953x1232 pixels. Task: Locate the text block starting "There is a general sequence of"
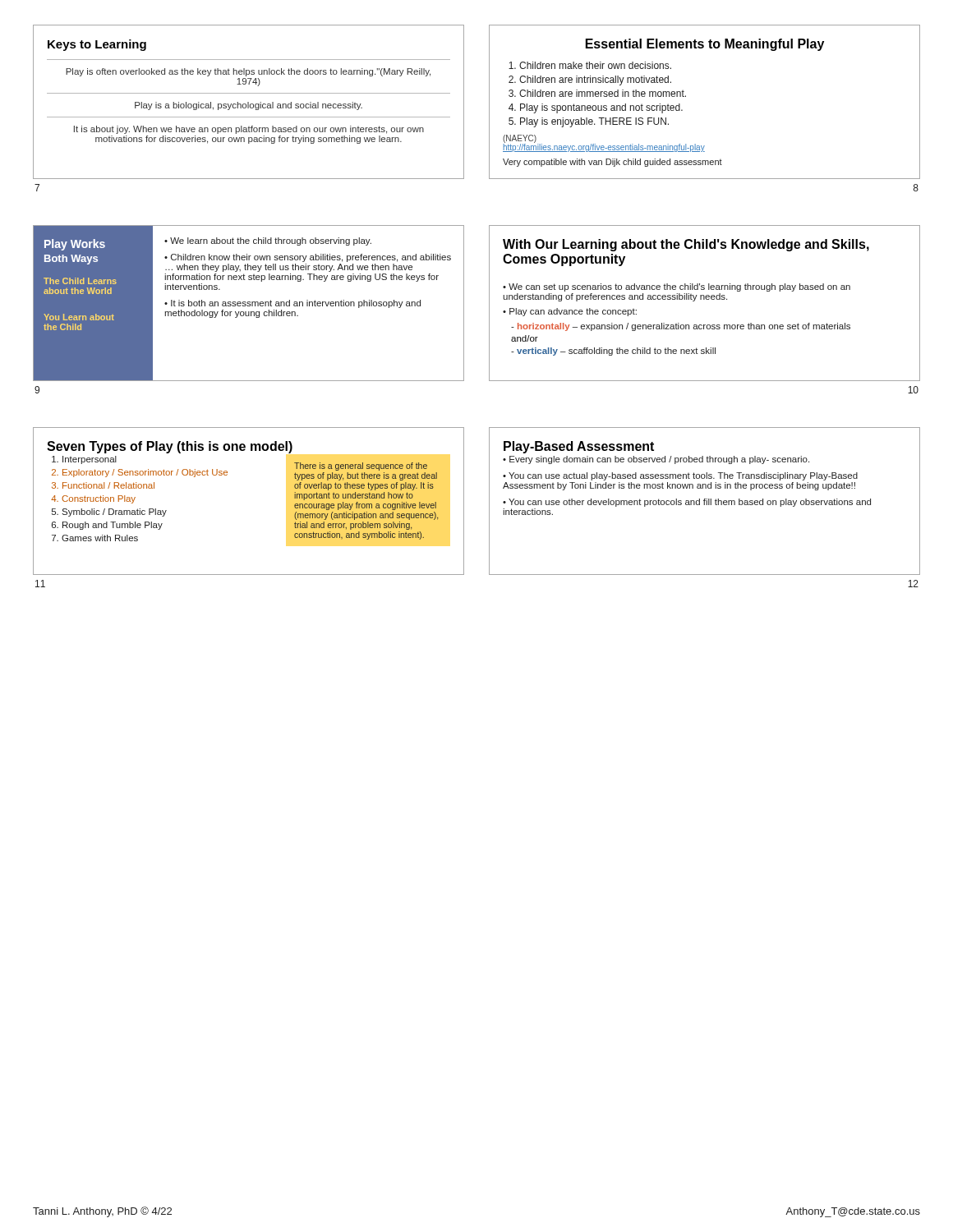click(367, 500)
